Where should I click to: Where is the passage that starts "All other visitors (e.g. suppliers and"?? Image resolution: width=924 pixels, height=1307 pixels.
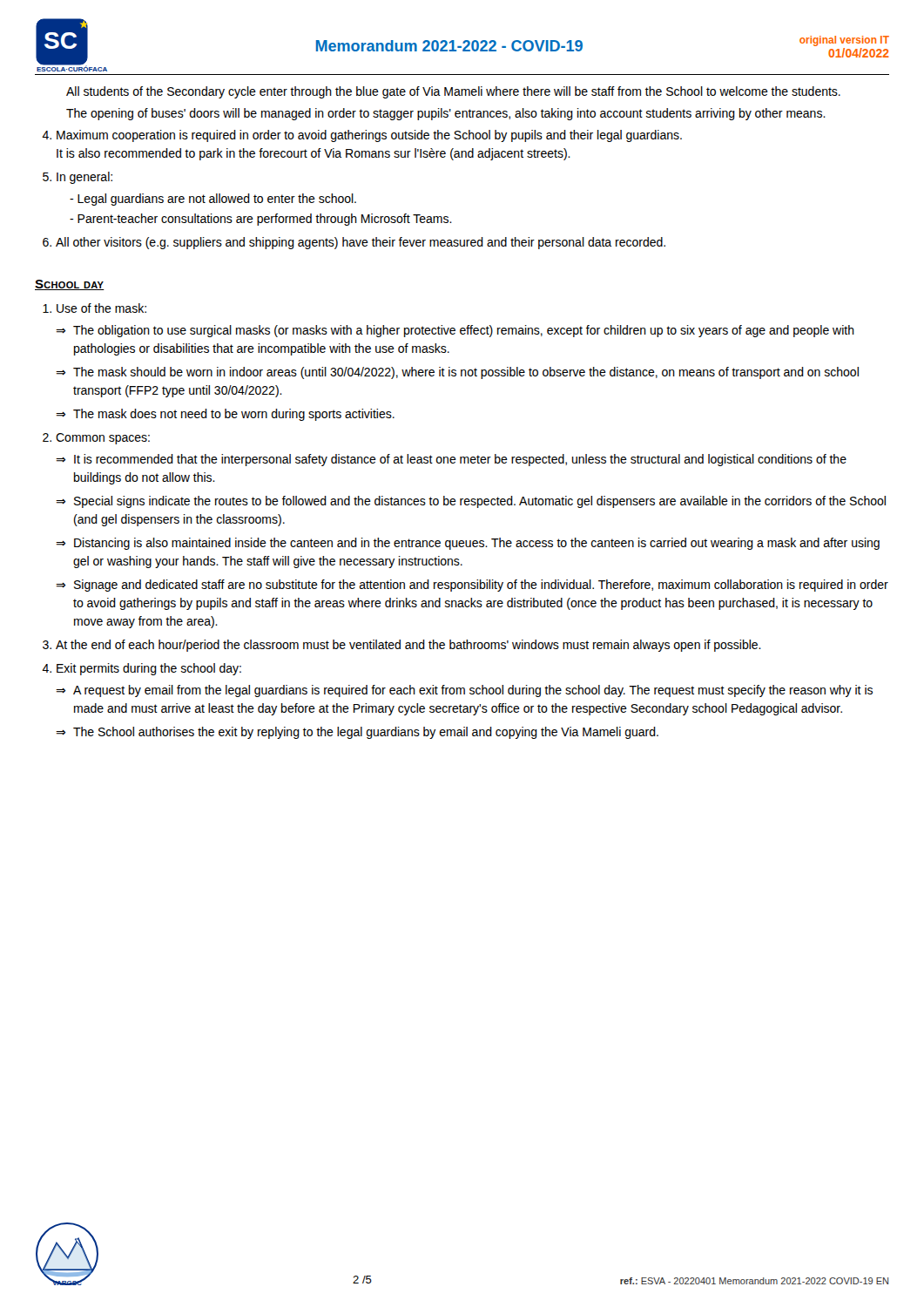tap(361, 242)
